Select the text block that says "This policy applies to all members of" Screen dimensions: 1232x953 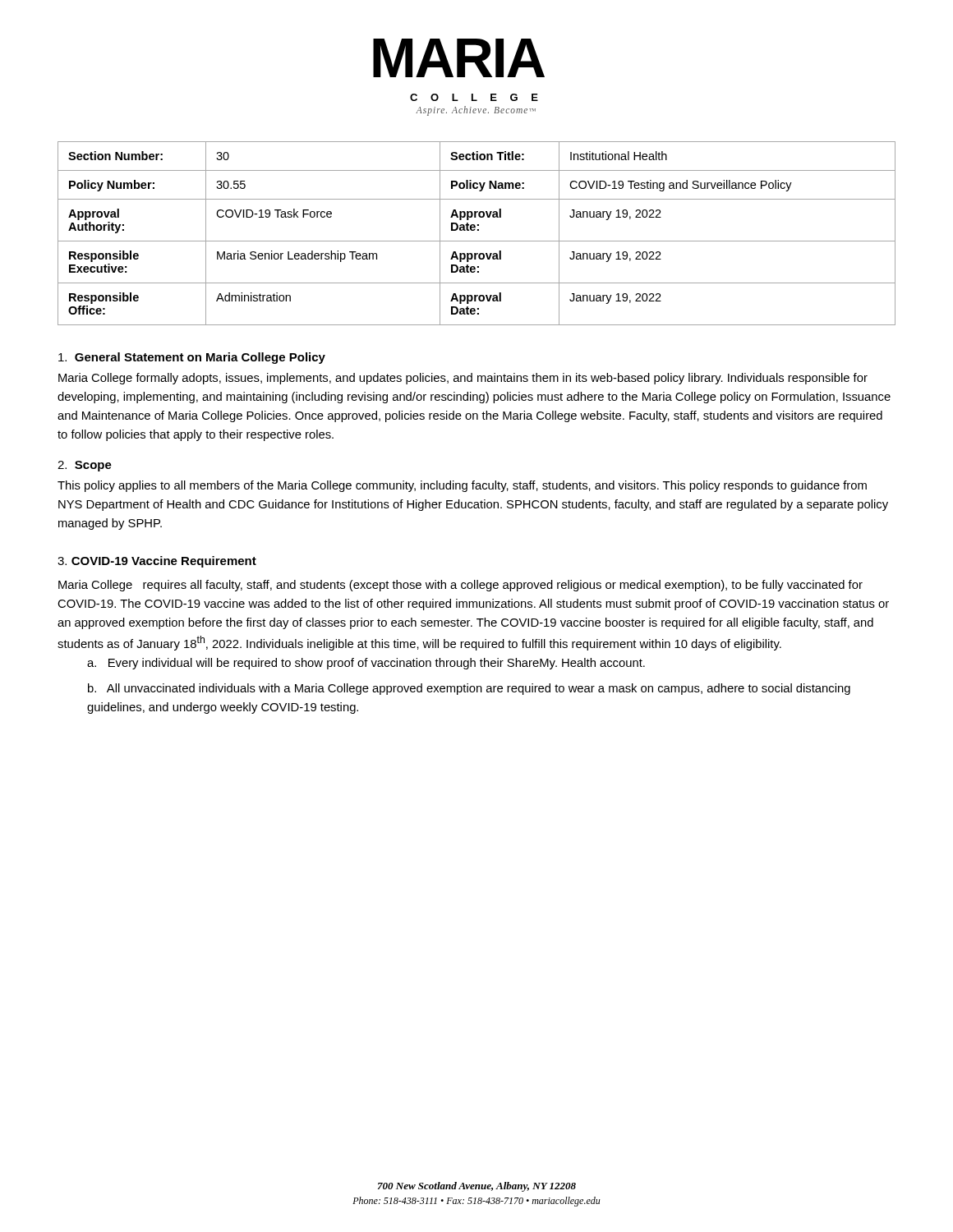(476, 504)
